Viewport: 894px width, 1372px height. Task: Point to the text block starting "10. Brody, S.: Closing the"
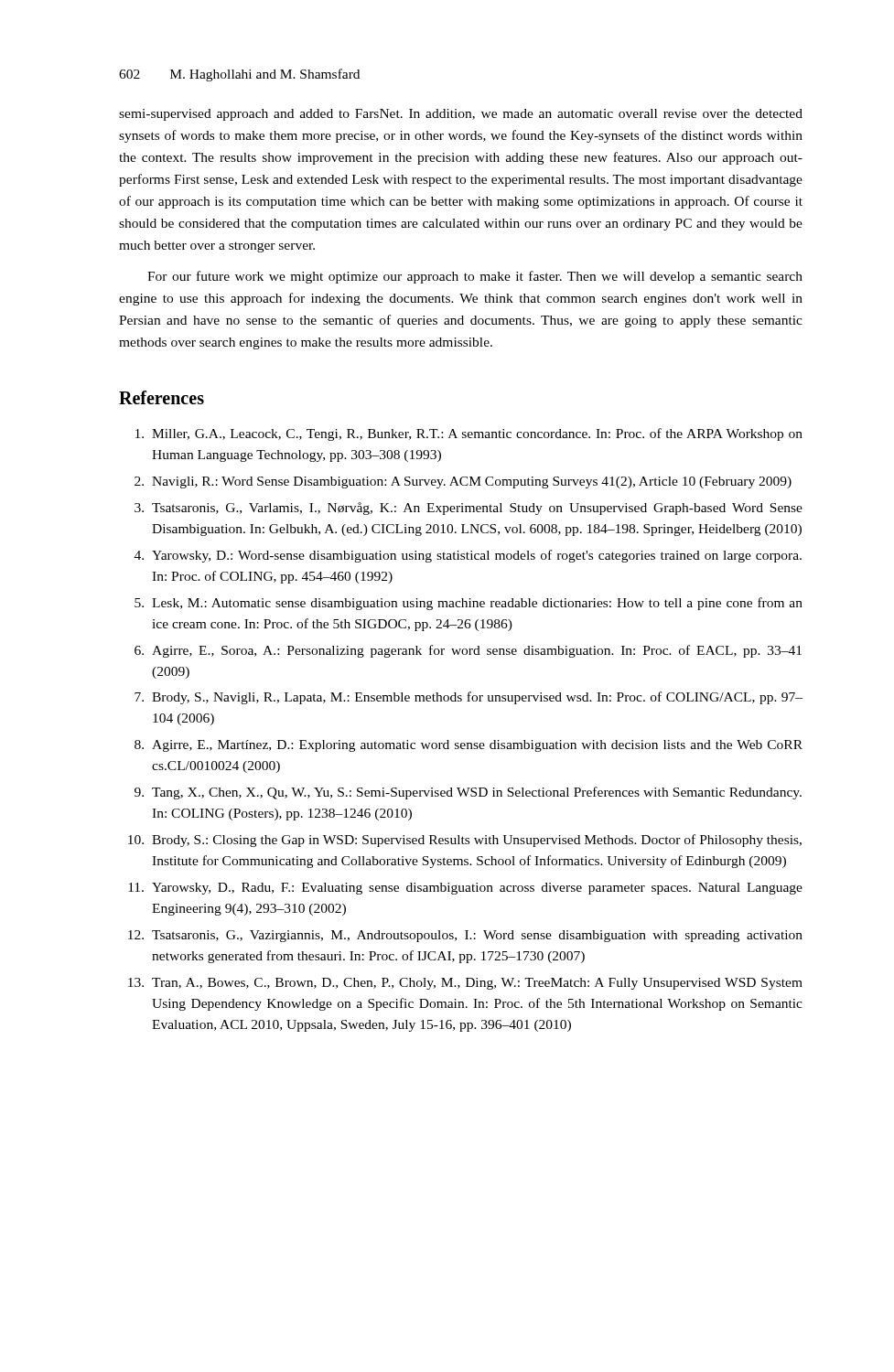tap(461, 851)
